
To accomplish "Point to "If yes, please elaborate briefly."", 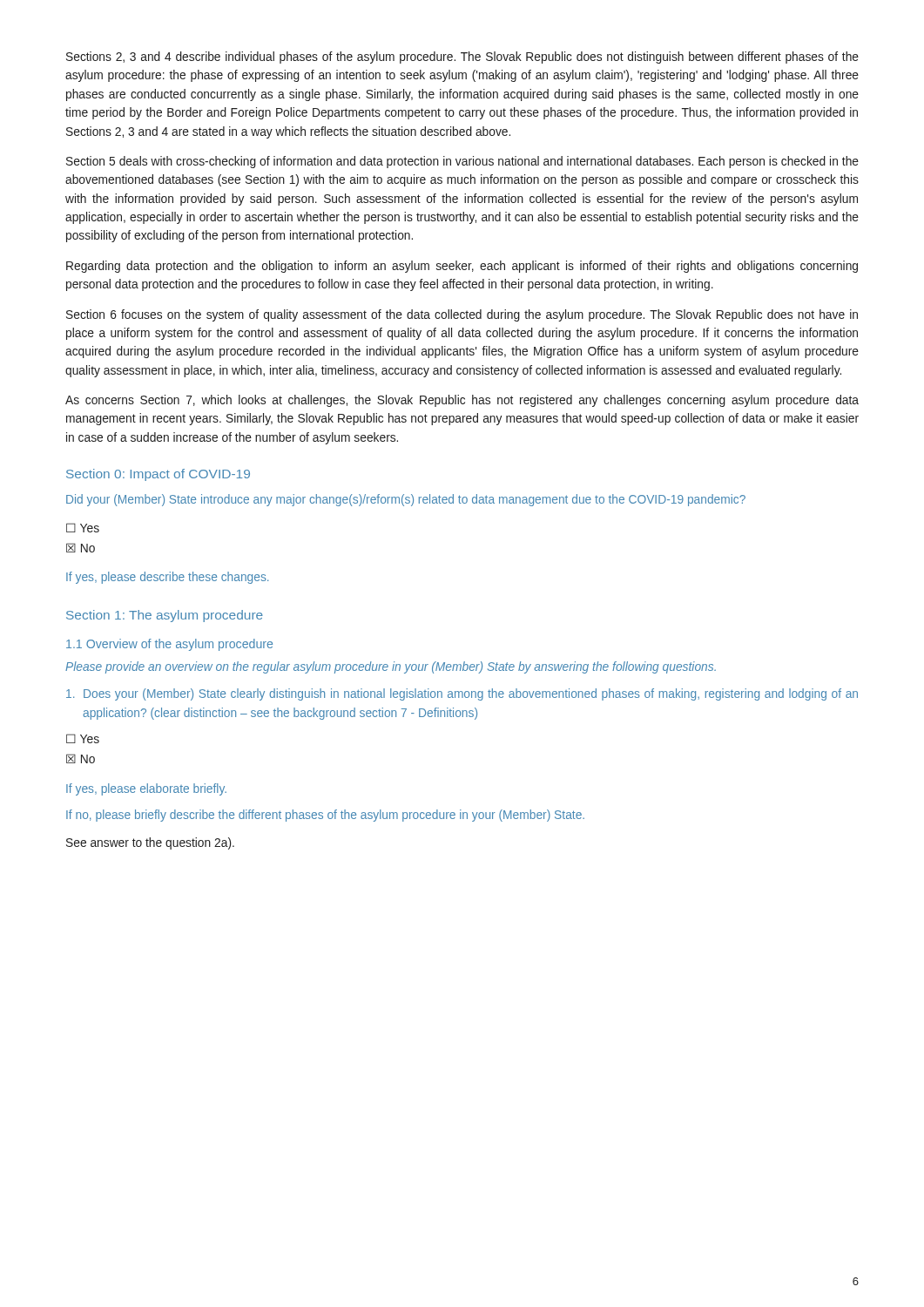I will tap(146, 789).
